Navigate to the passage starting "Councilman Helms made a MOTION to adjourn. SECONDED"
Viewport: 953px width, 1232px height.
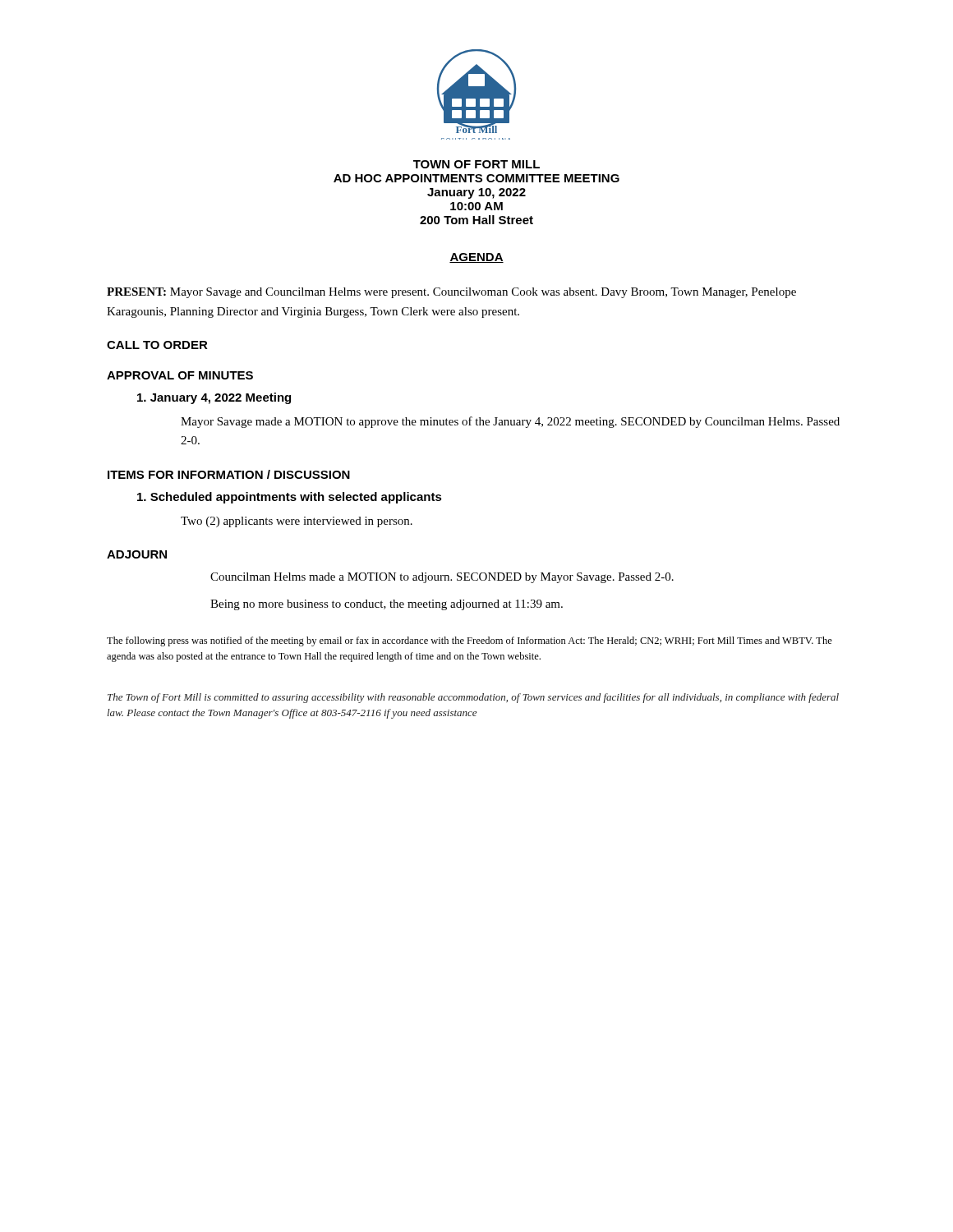click(x=442, y=576)
